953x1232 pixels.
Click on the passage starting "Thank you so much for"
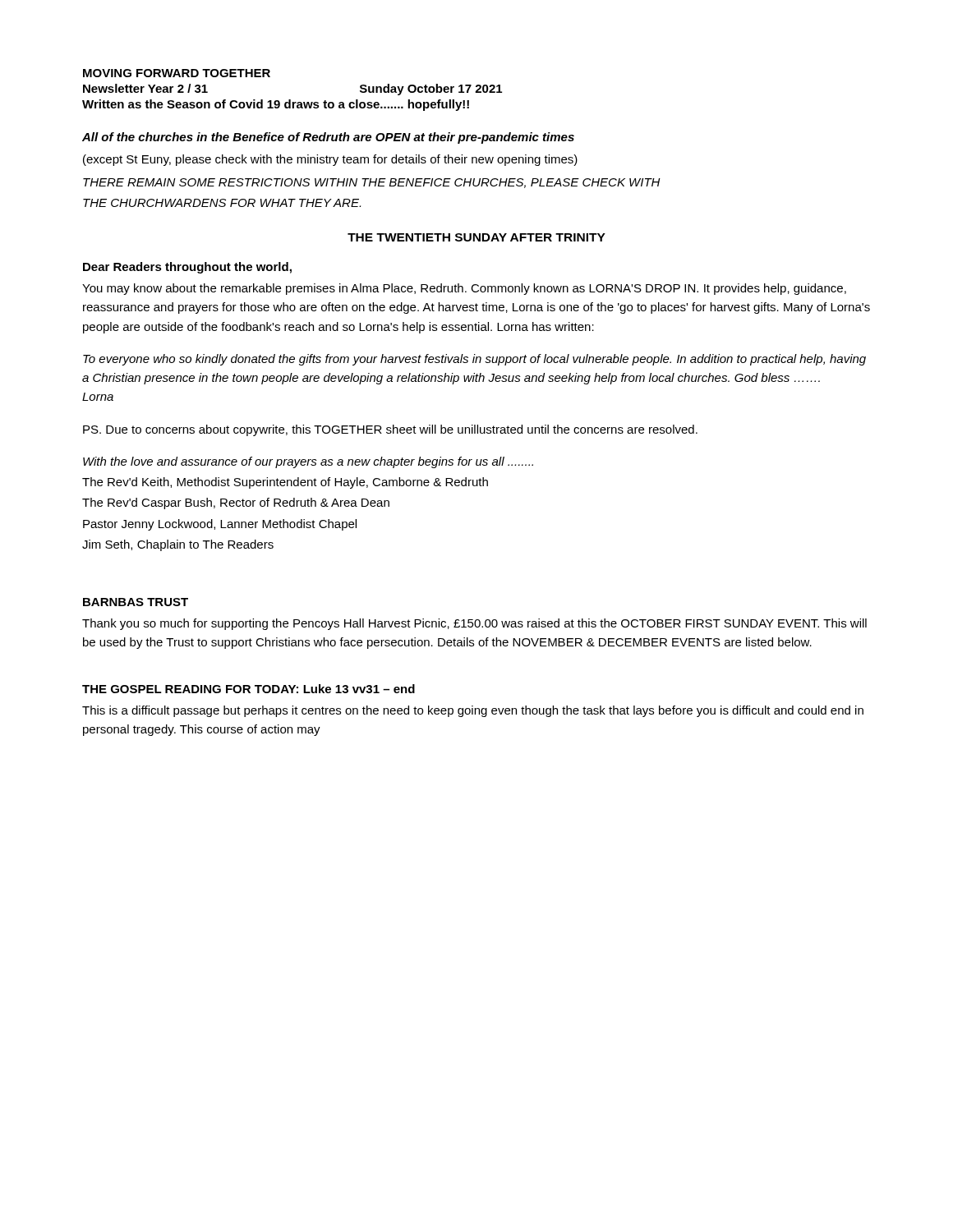click(475, 633)
